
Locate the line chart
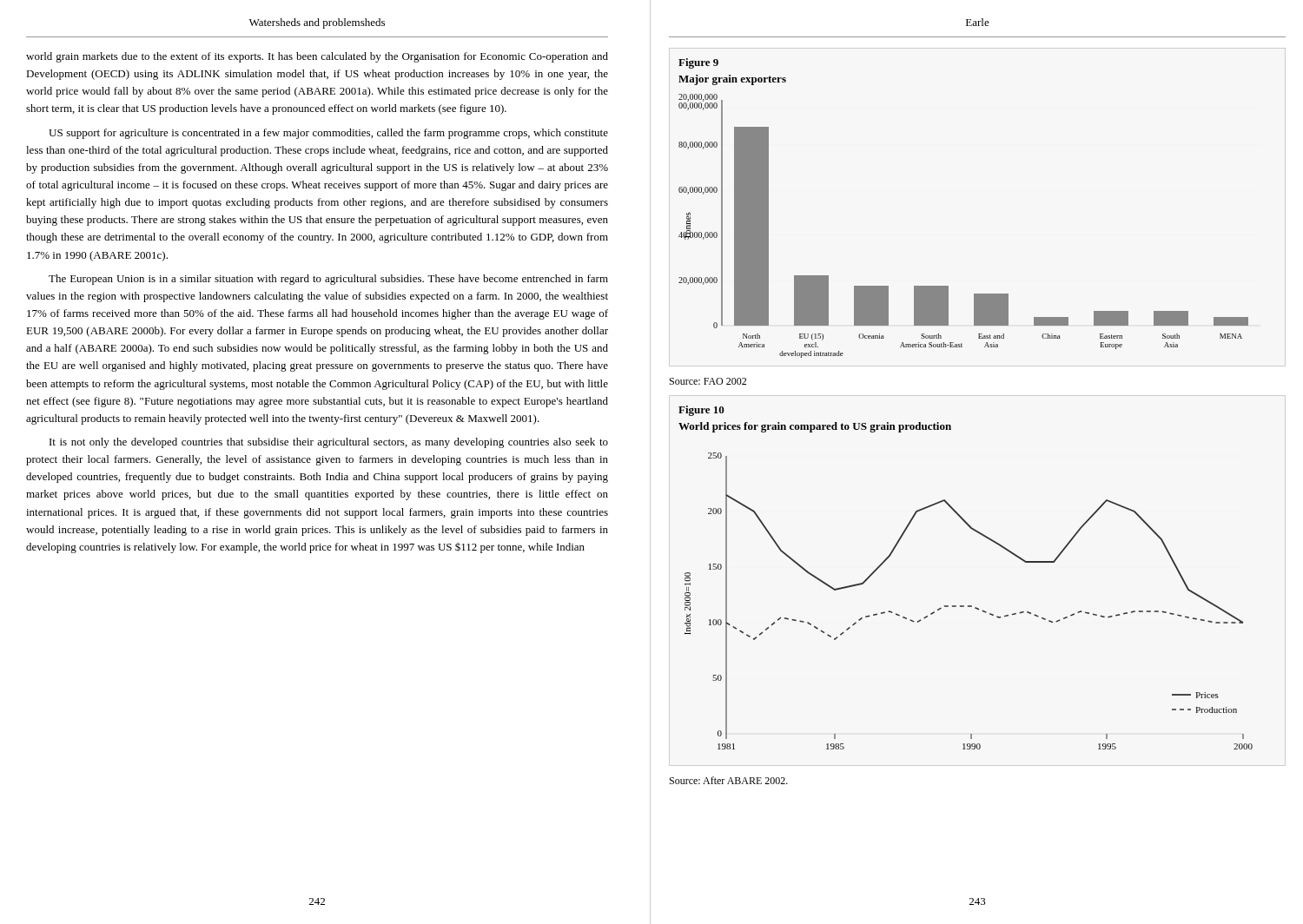(x=977, y=599)
